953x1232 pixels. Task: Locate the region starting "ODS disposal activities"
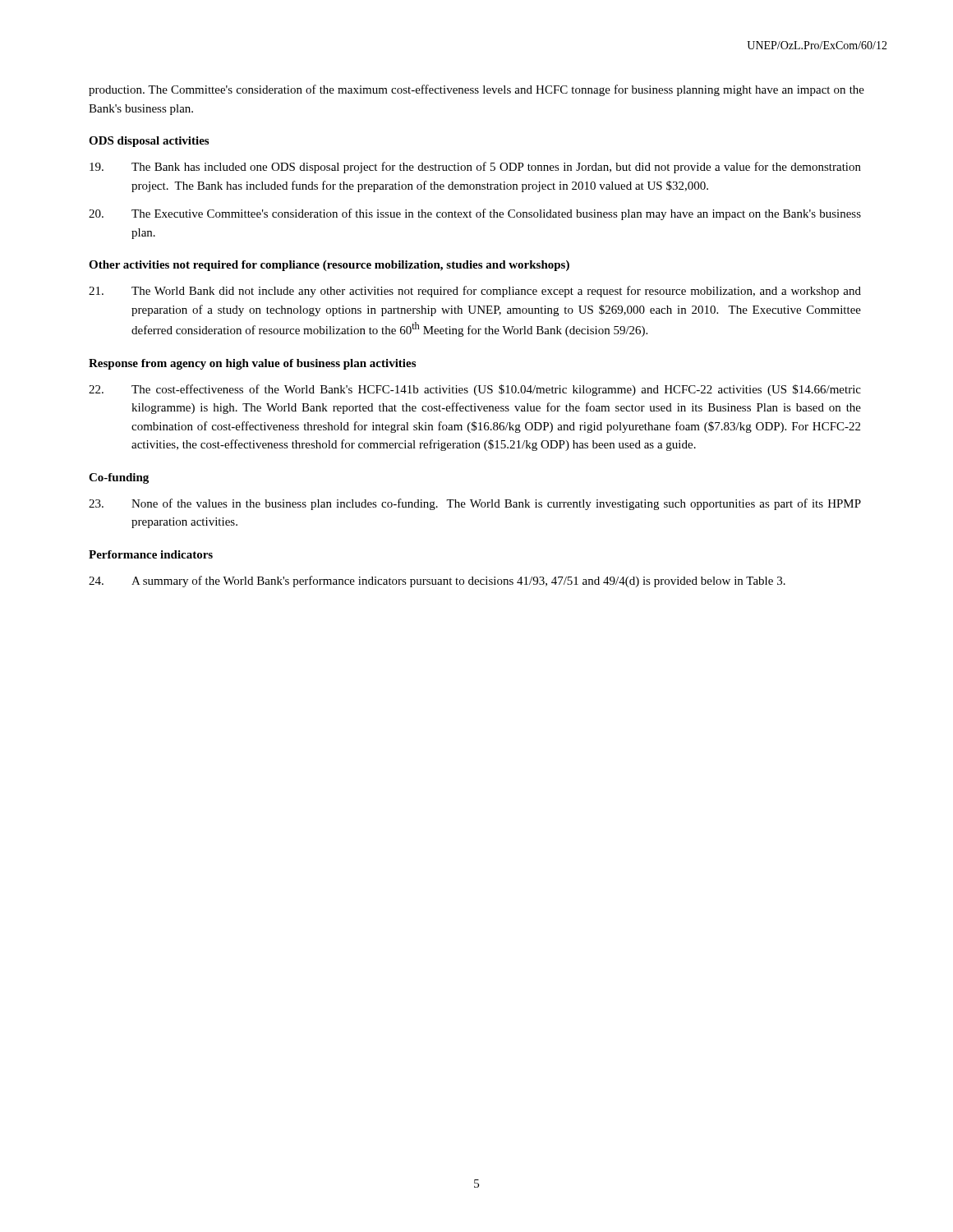149,140
